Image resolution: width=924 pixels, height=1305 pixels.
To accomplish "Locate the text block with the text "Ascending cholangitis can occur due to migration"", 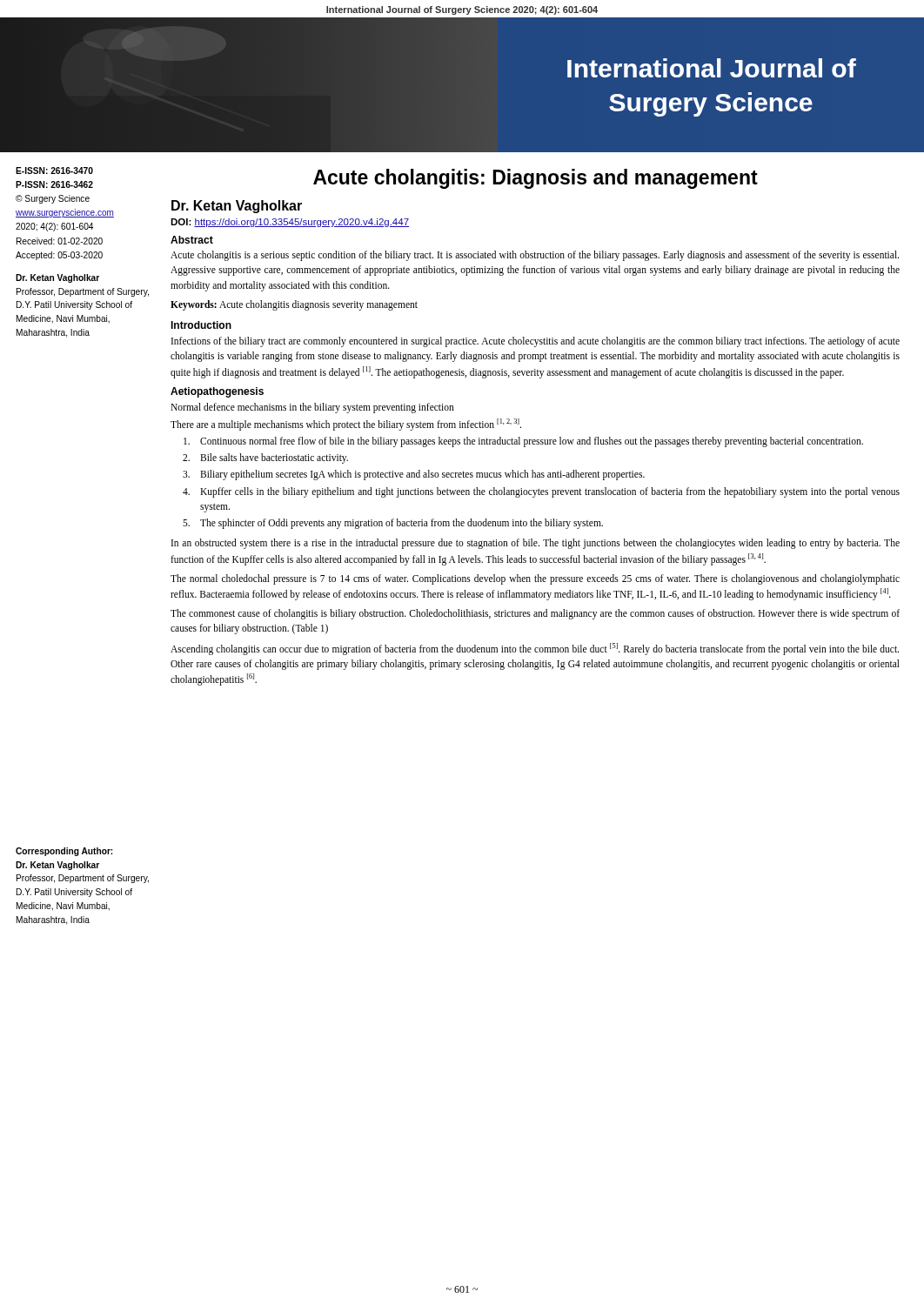I will click(x=535, y=663).
